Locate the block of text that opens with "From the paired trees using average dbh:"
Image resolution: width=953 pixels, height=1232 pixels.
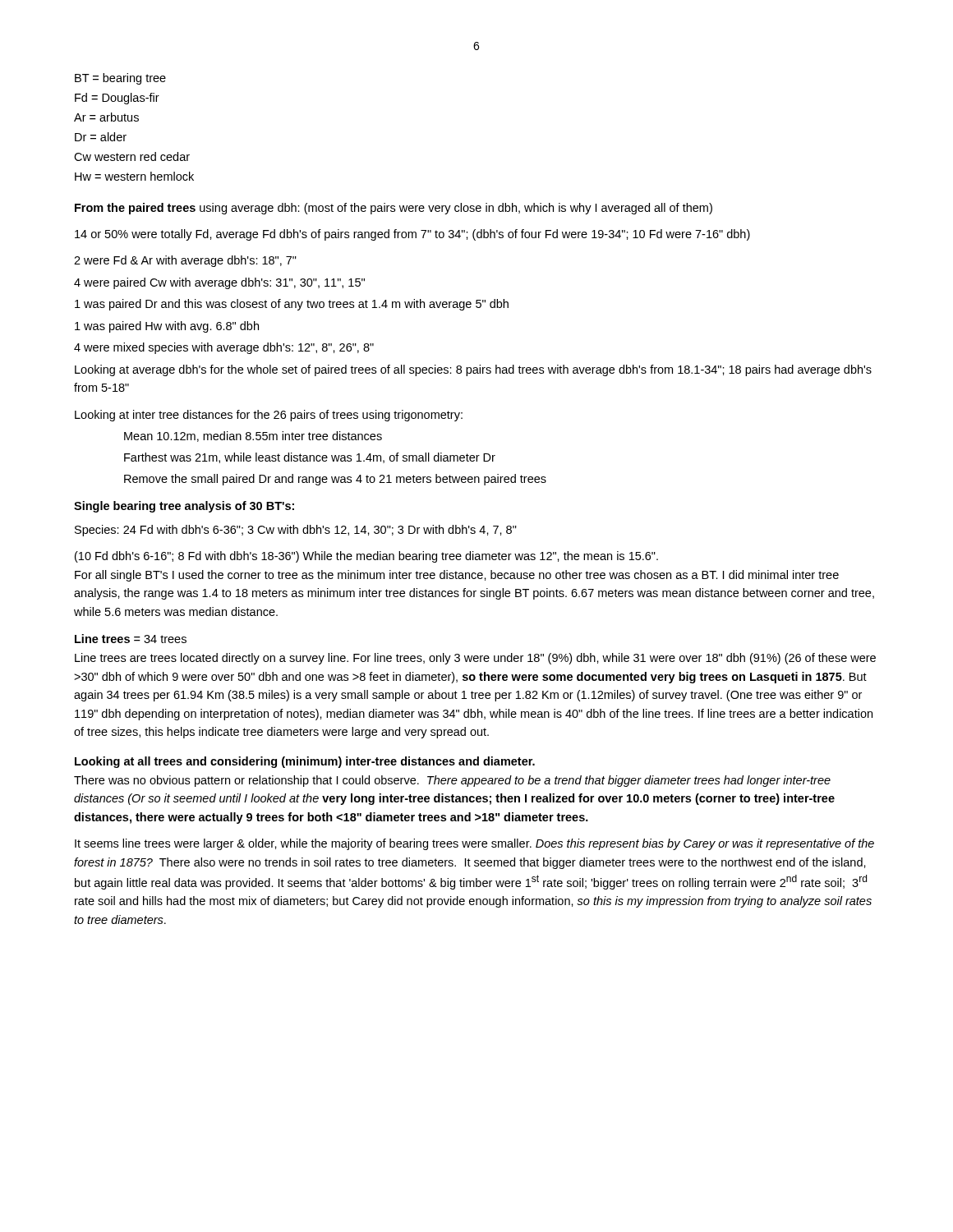(x=393, y=207)
